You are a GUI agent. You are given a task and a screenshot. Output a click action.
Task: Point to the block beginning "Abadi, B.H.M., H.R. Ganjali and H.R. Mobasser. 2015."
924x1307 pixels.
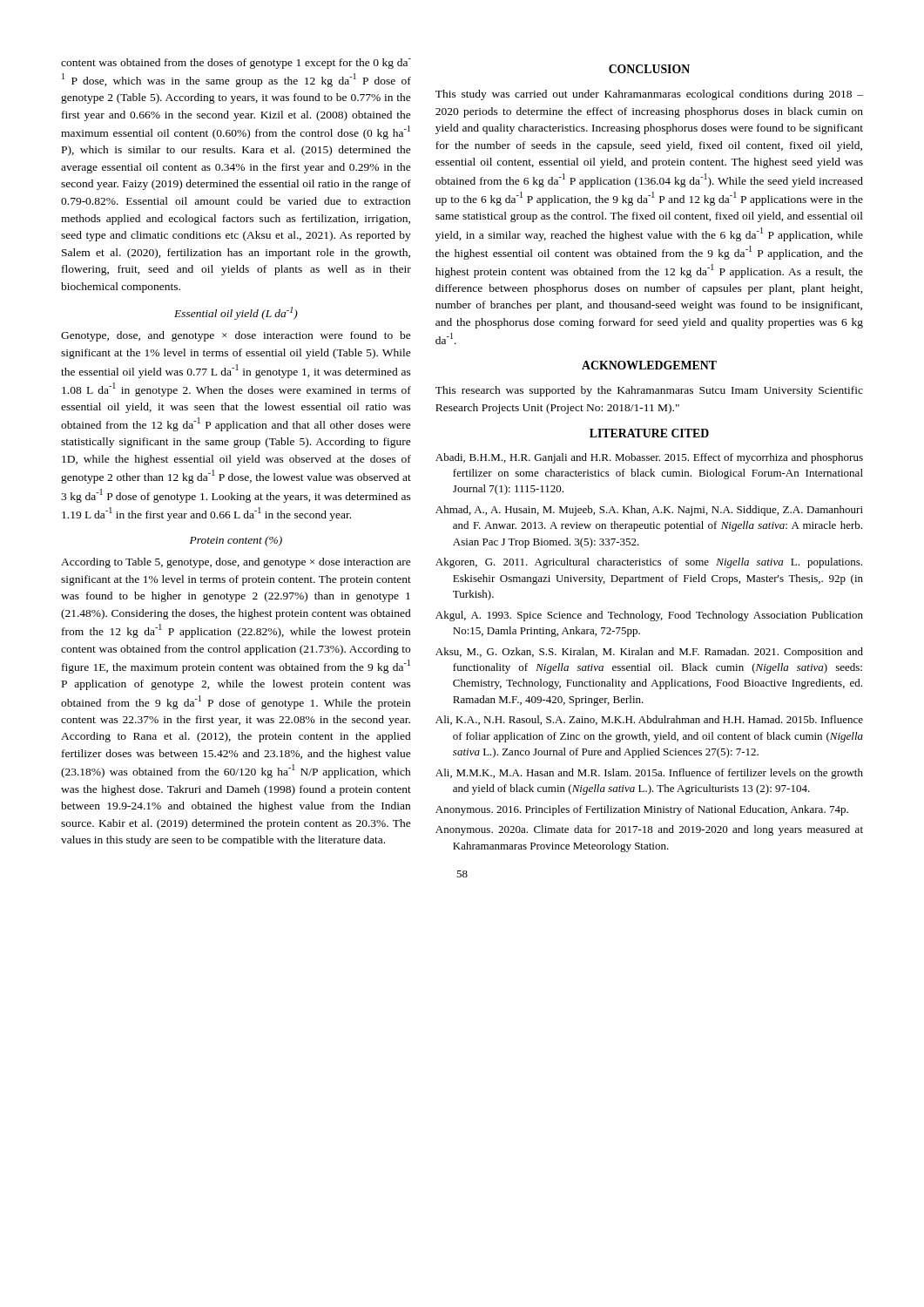coord(649,473)
